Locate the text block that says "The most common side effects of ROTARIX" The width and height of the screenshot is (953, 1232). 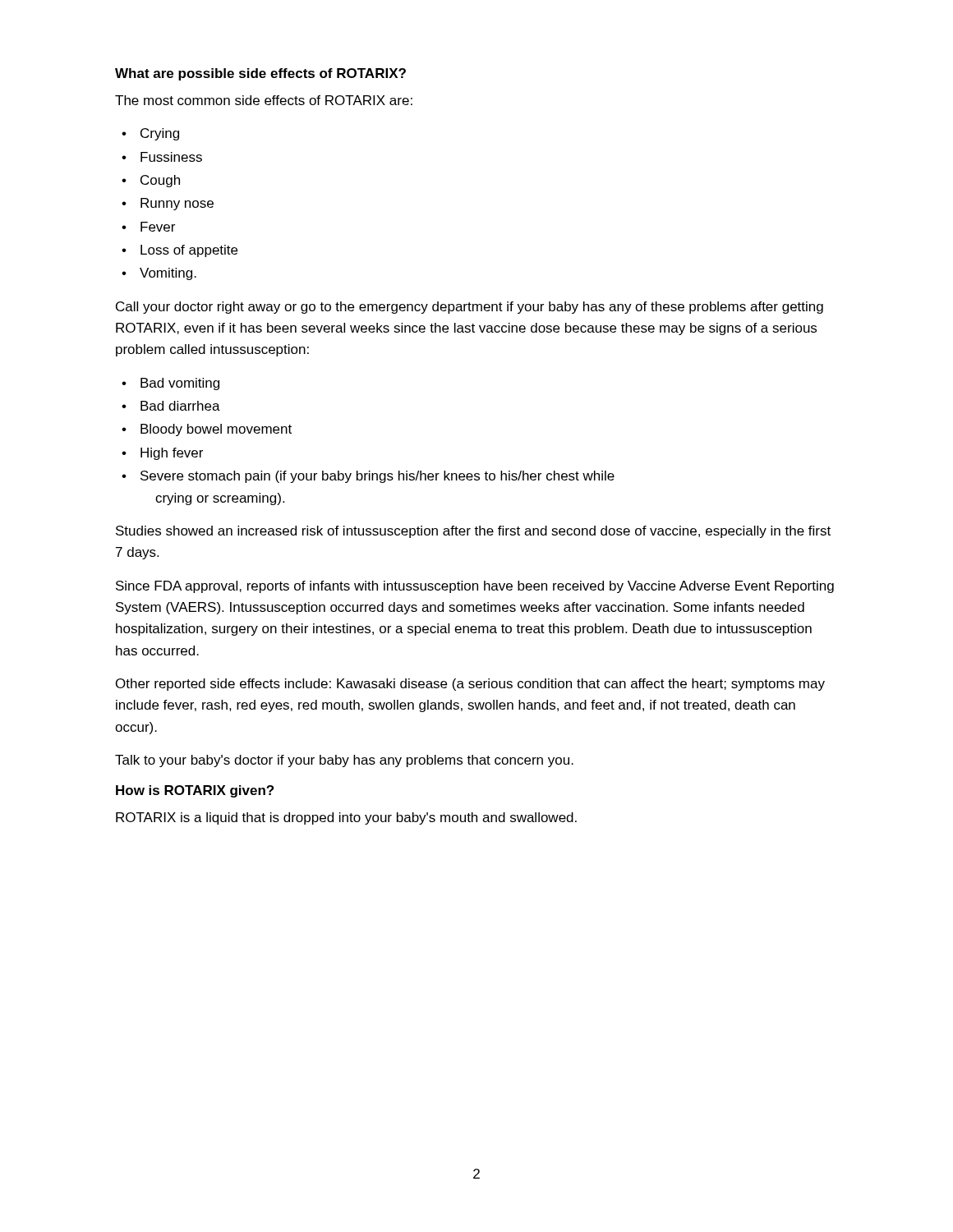(x=264, y=101)
